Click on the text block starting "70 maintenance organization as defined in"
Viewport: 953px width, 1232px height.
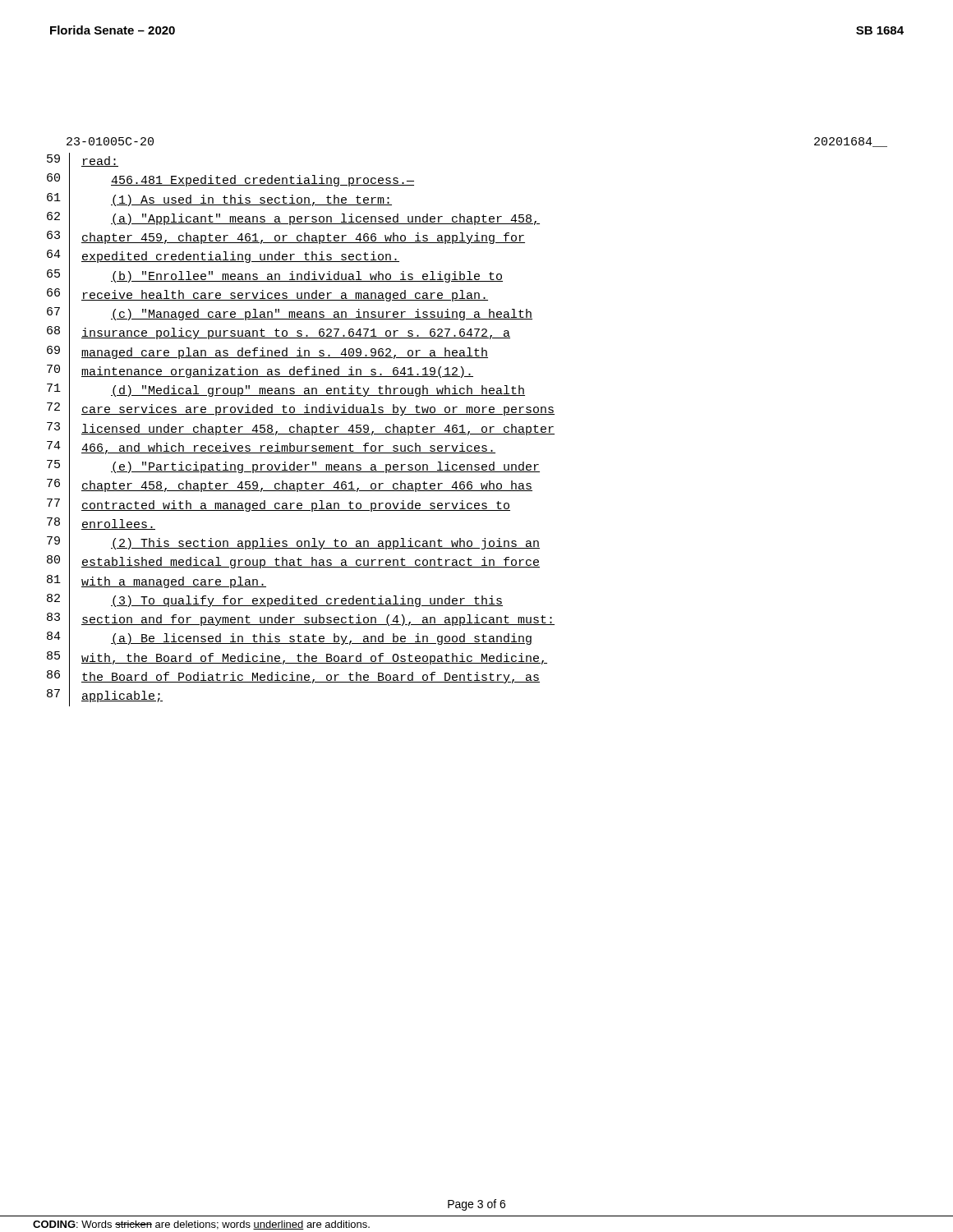tap(476, 372)
